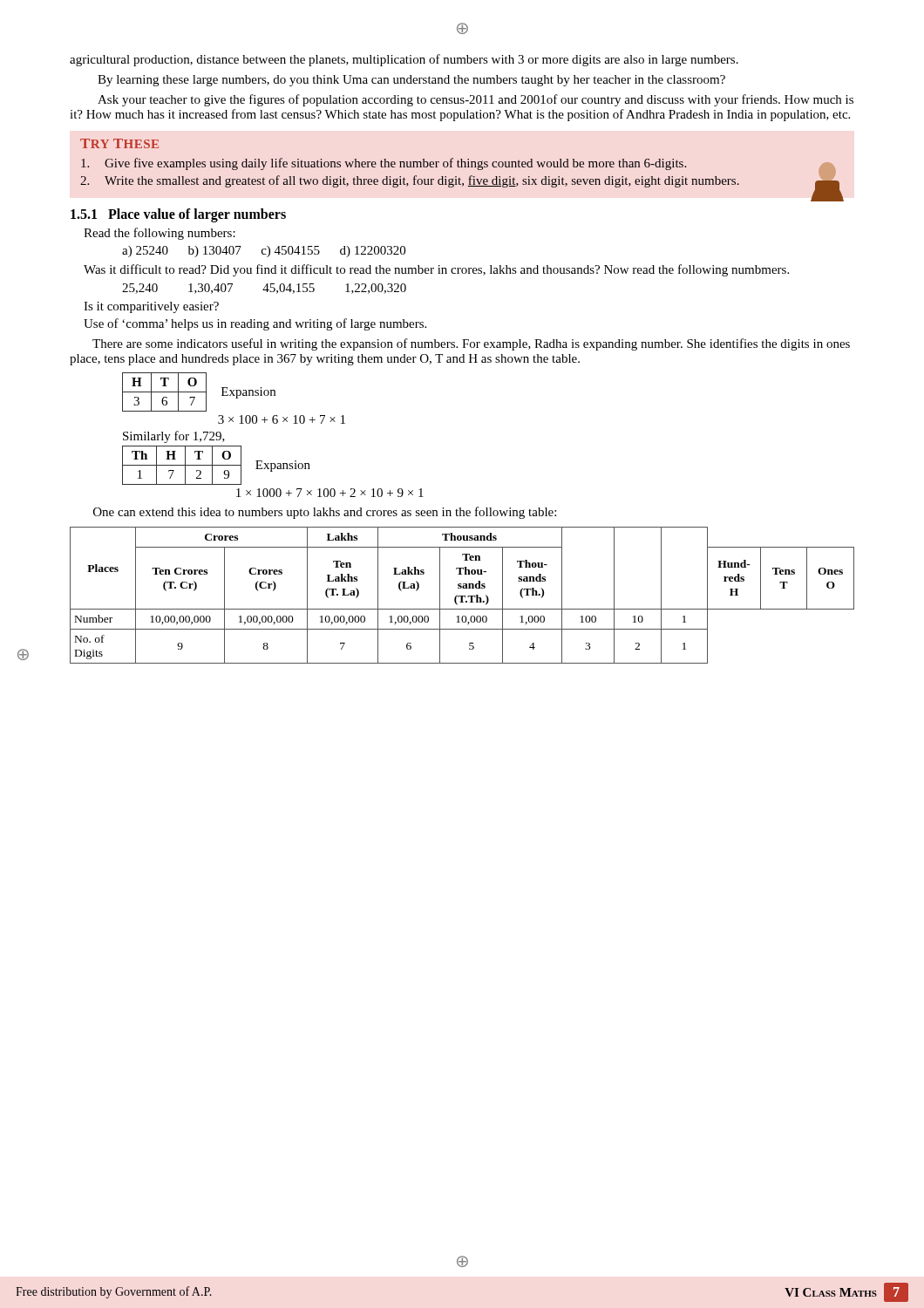Find the text block containing "a) 25240 b) 130407"

264,250
